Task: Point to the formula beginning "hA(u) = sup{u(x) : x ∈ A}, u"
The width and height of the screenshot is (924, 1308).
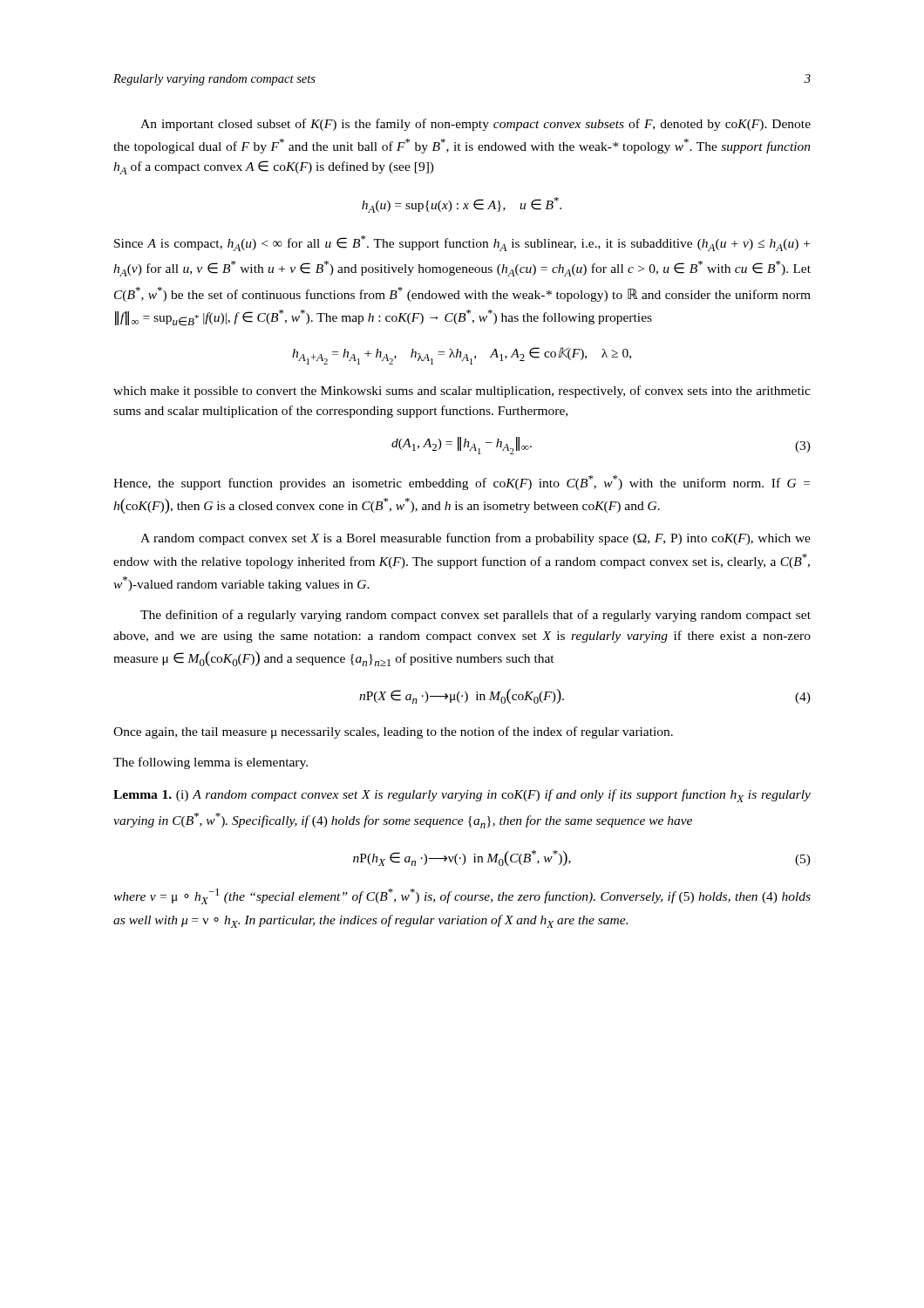Action: (x=462, y=205)
